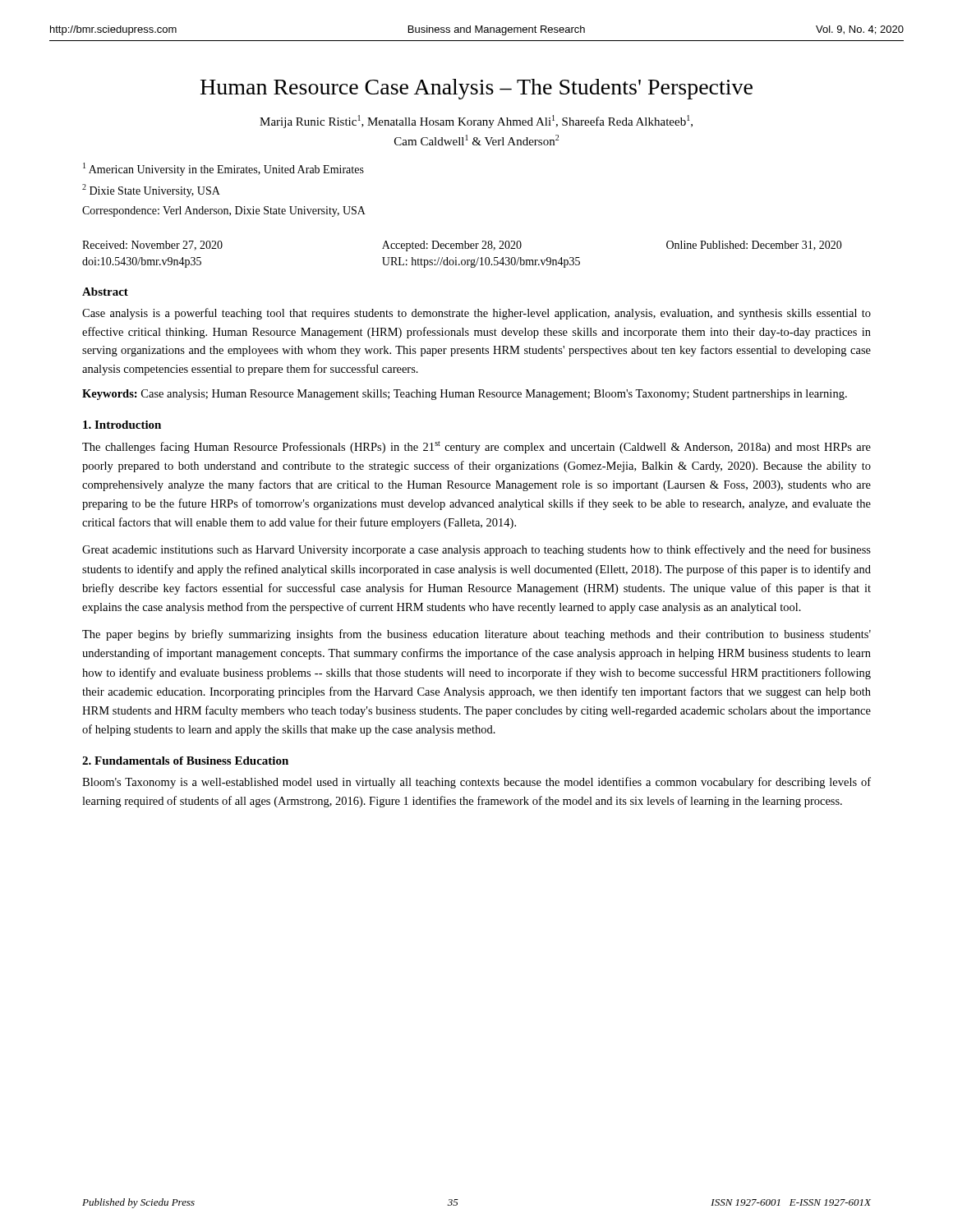Find the title

pos(476,87)
